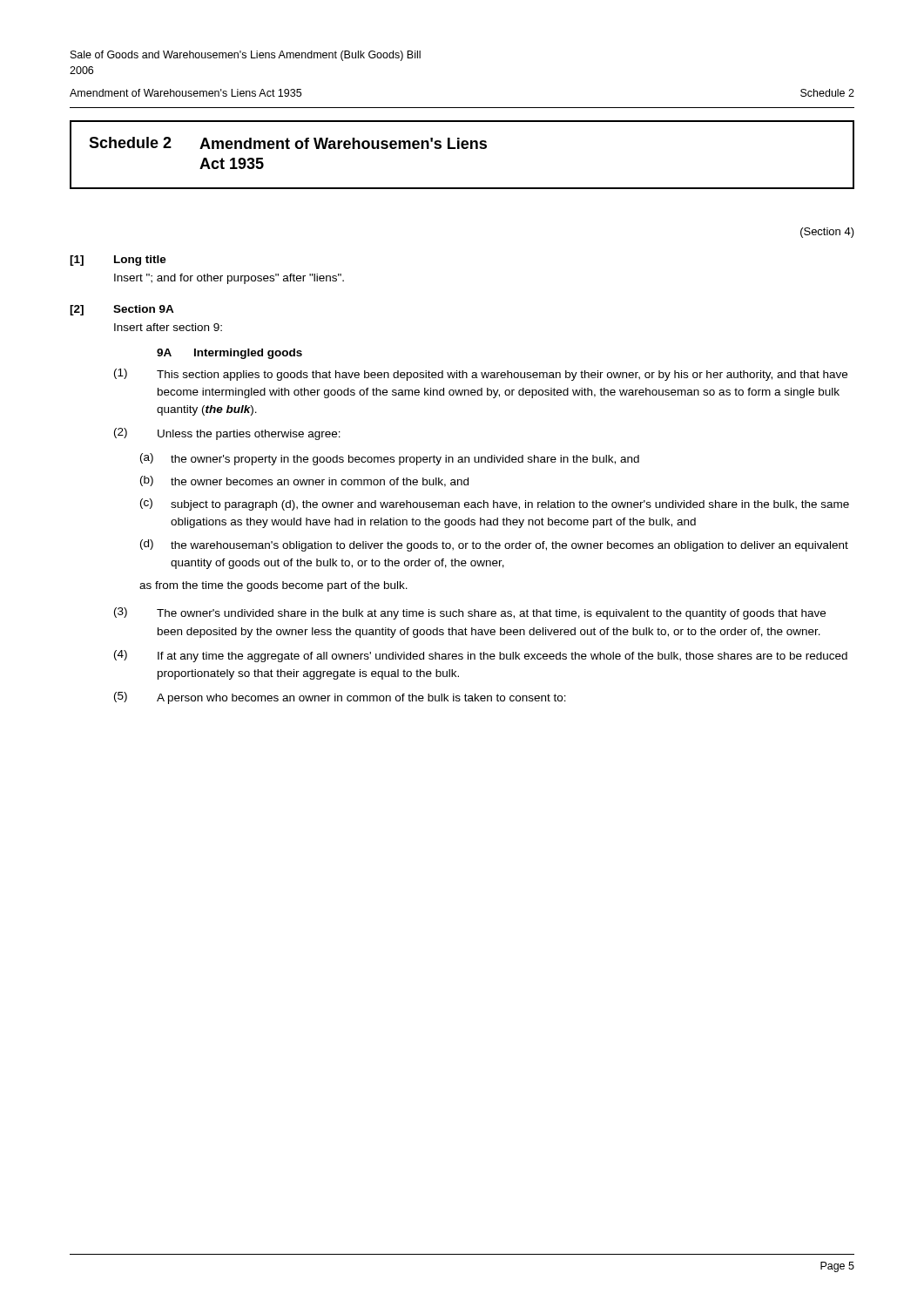Screen dimensions: 1307x924
Task: Point to the passage starting "[2] Section 9A"
Action: point(122,309)
